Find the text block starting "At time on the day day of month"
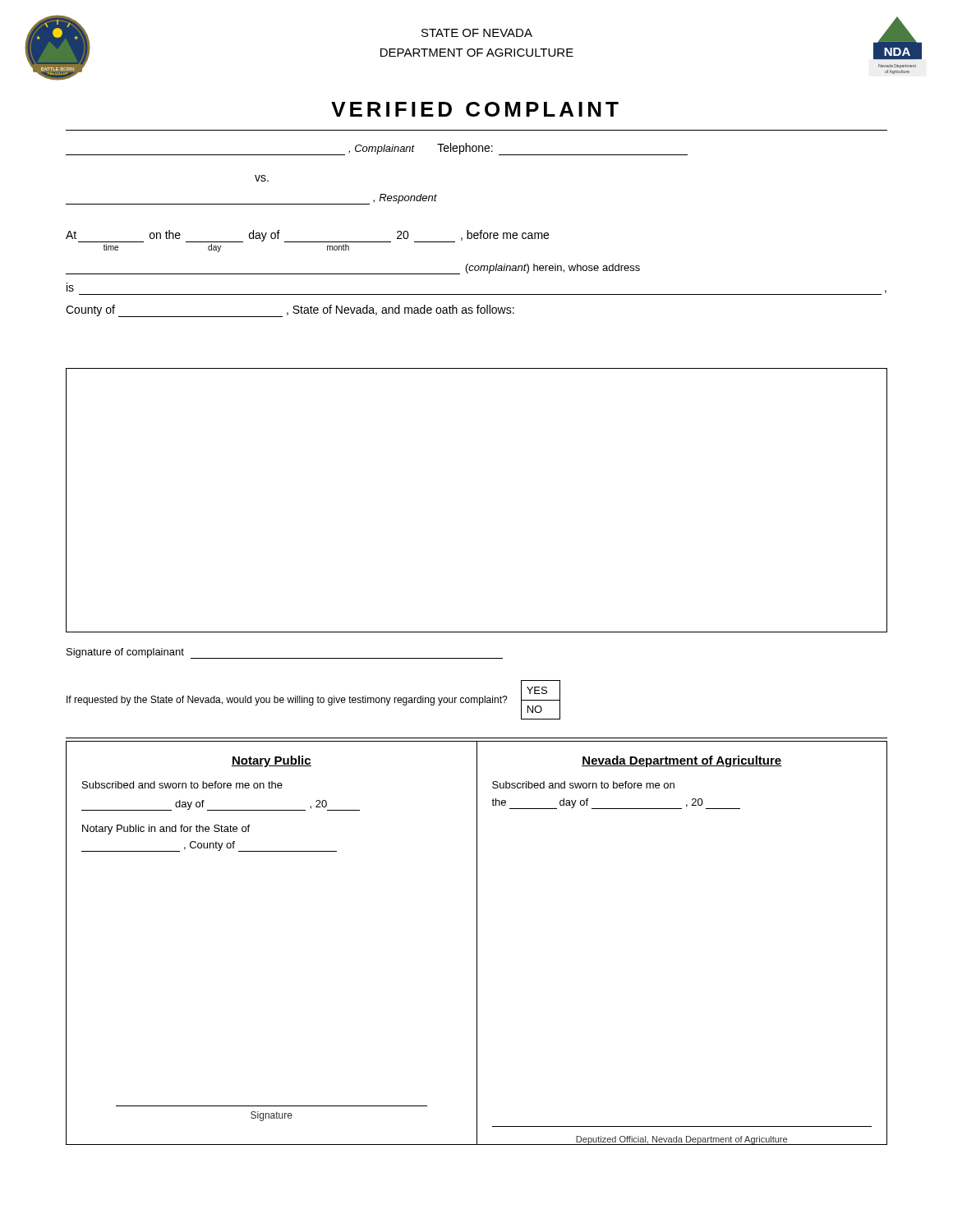Image resolution: width=953 pixels, height=1232 pixels. 476,273
